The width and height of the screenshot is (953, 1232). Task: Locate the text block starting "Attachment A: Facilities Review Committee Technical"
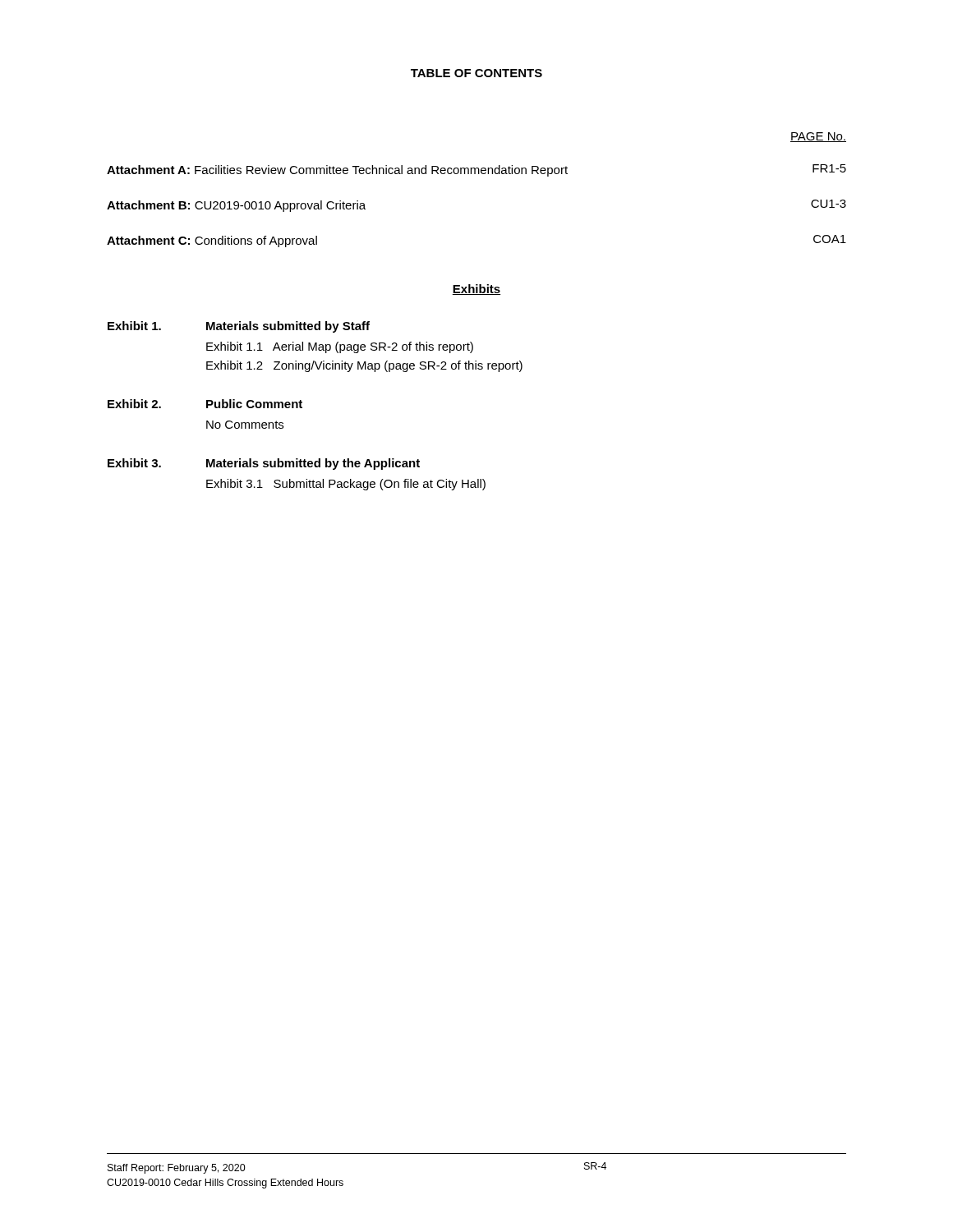tap(476, 170)
